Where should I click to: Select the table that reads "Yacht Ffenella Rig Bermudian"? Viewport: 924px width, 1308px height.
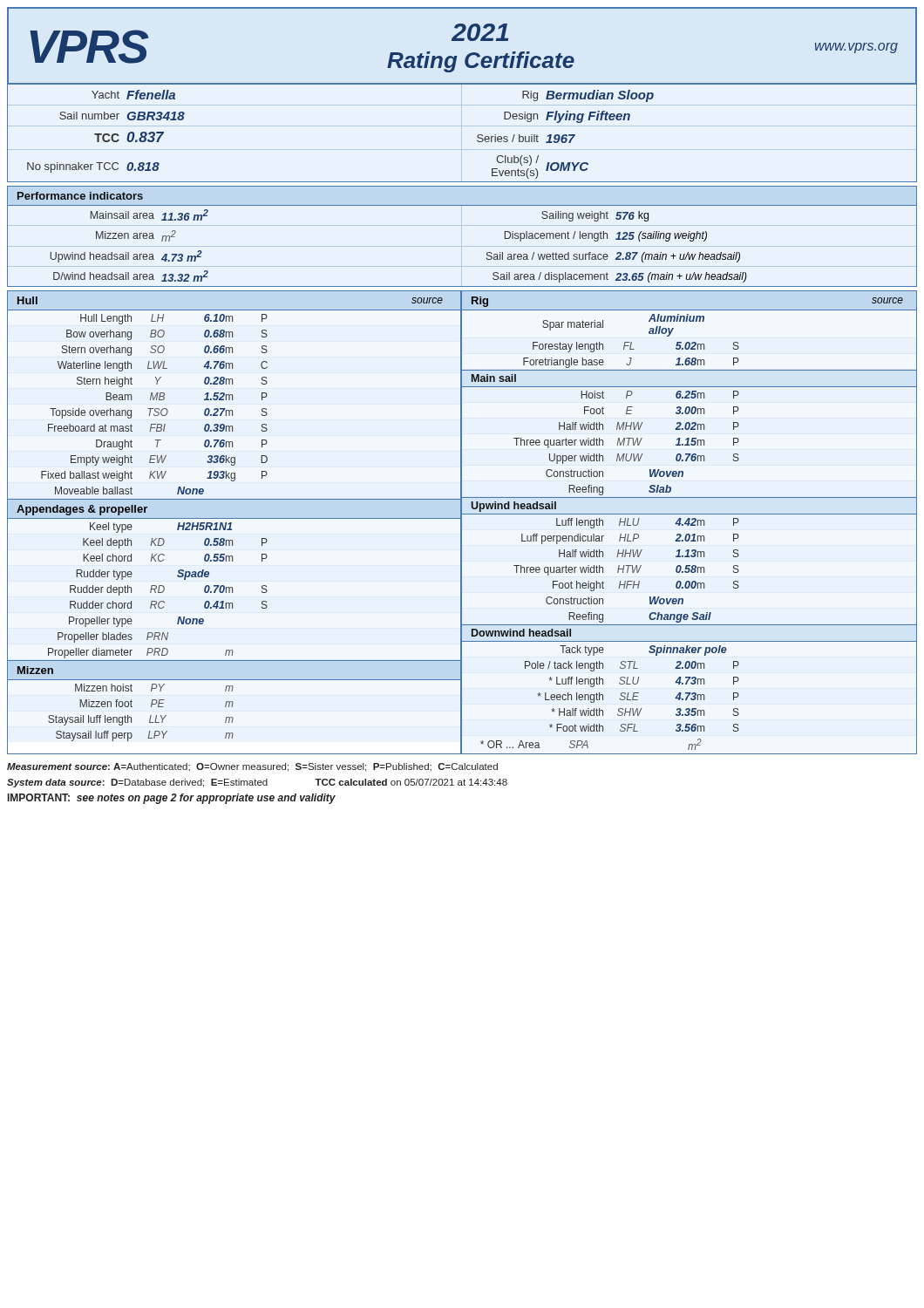point(462,133)
